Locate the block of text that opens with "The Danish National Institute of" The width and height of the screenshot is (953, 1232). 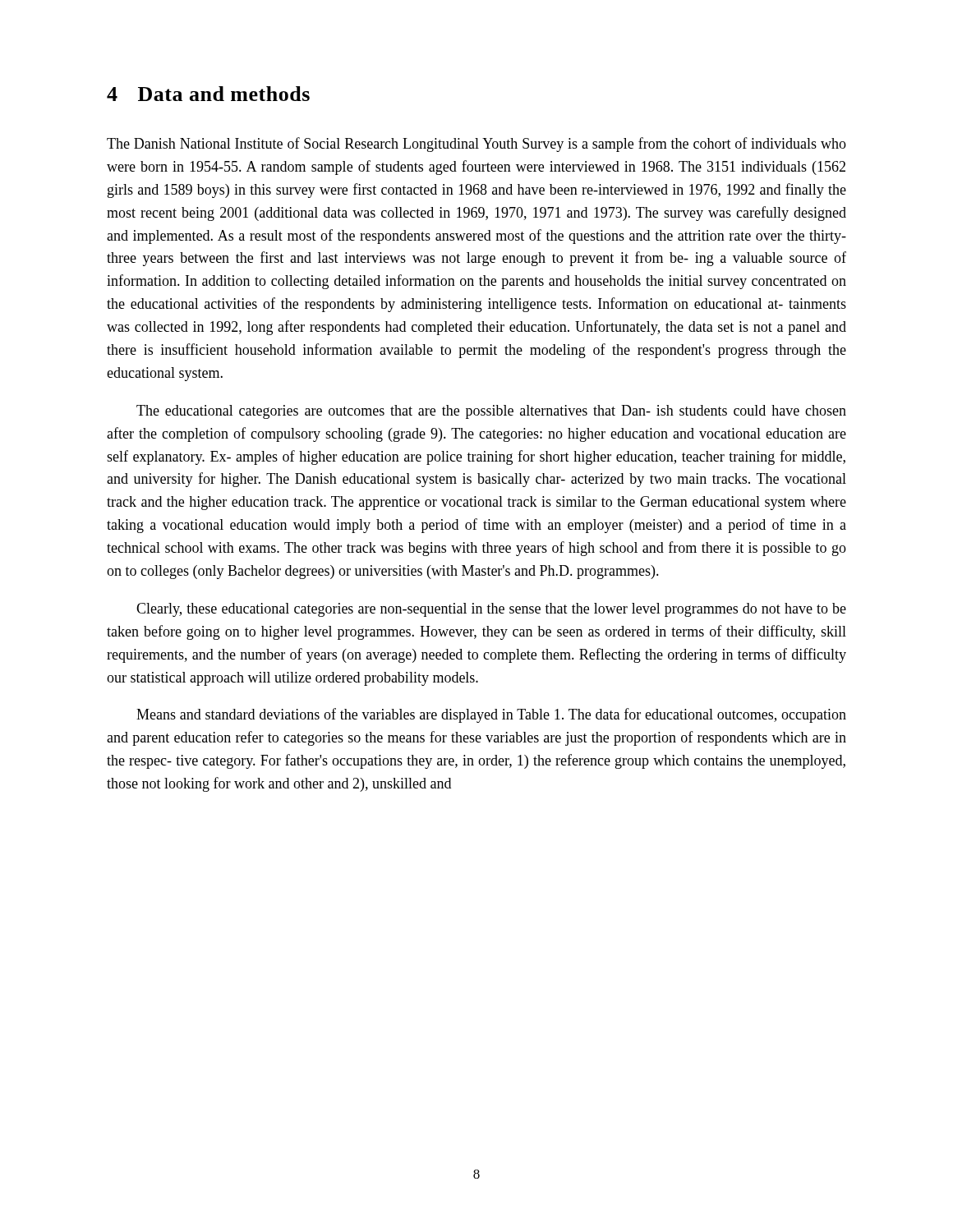[476, 258]
